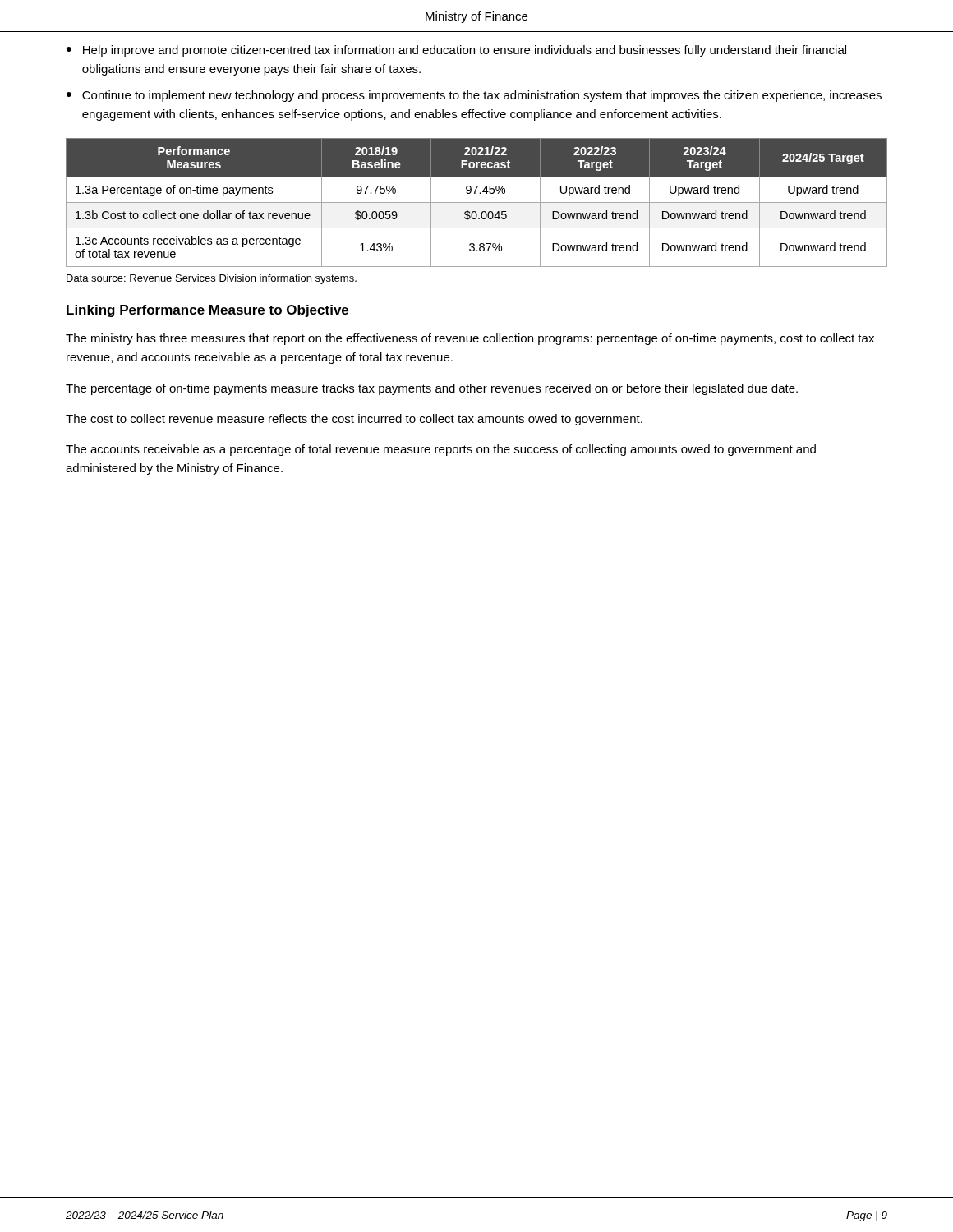Point to the block beginning "The cost to collect revenue measure reflects"

[x=354, y=418]
